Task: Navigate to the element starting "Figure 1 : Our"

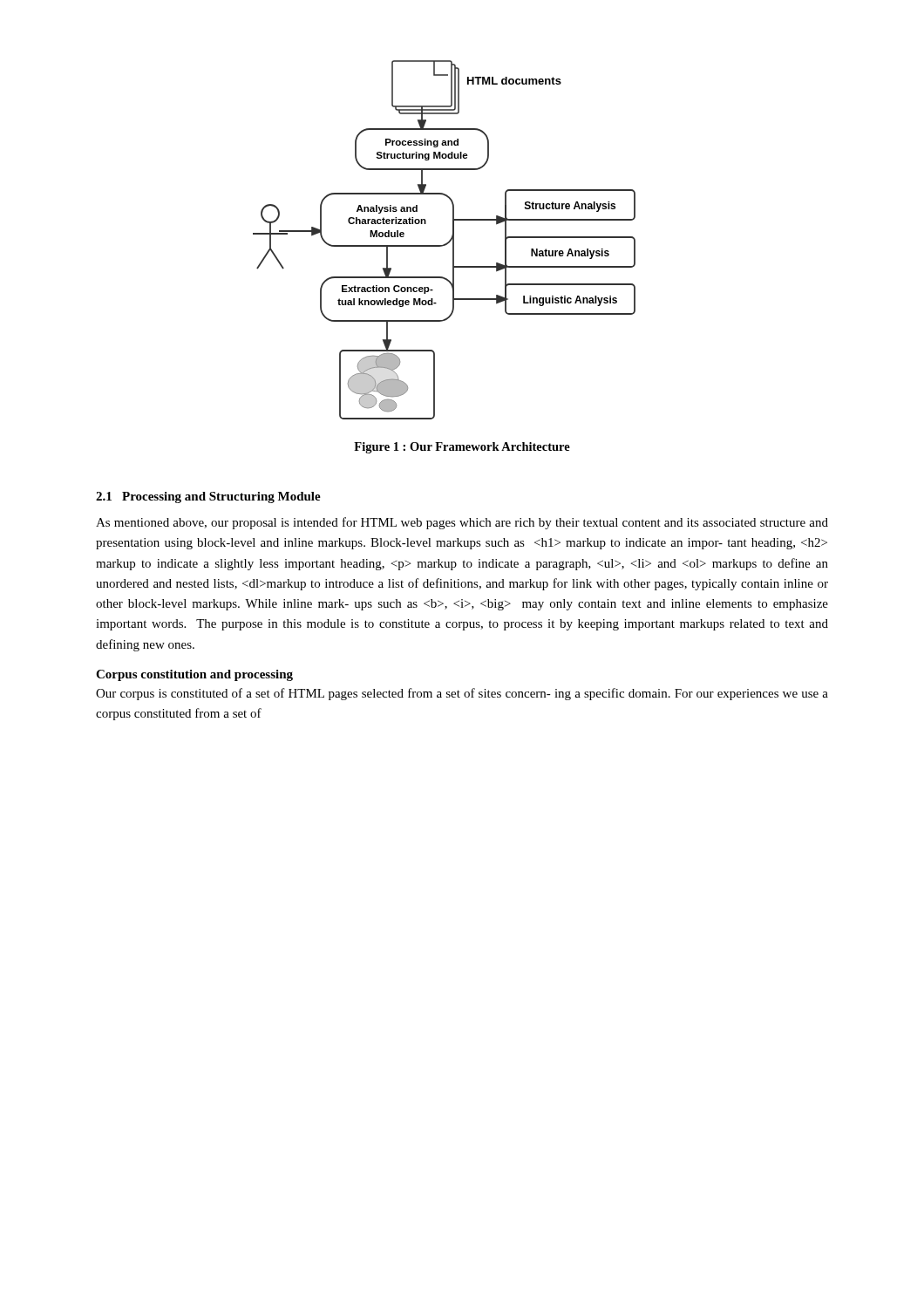Action: coord(462,446)
